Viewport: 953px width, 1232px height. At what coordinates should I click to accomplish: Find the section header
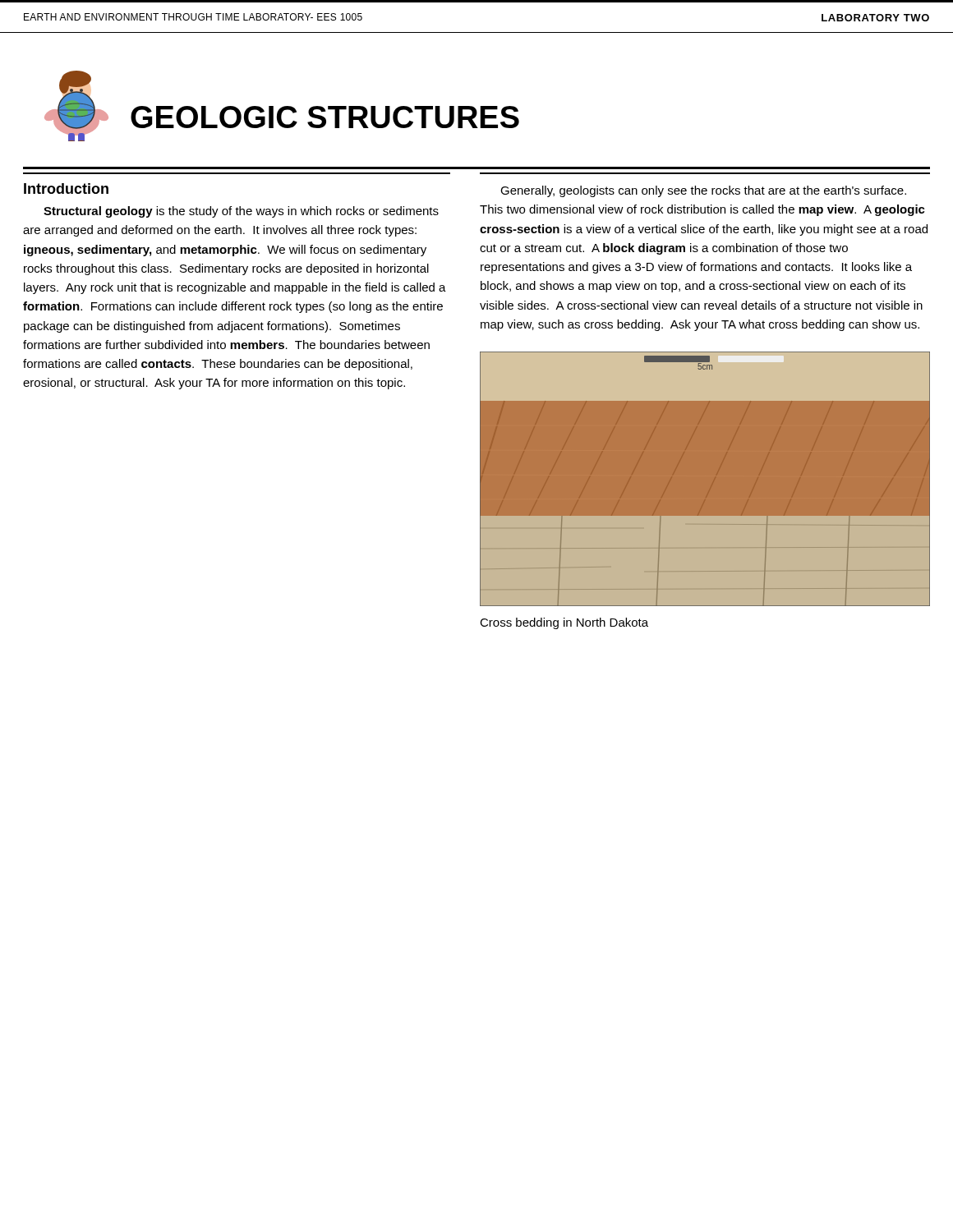coord(66,189)
